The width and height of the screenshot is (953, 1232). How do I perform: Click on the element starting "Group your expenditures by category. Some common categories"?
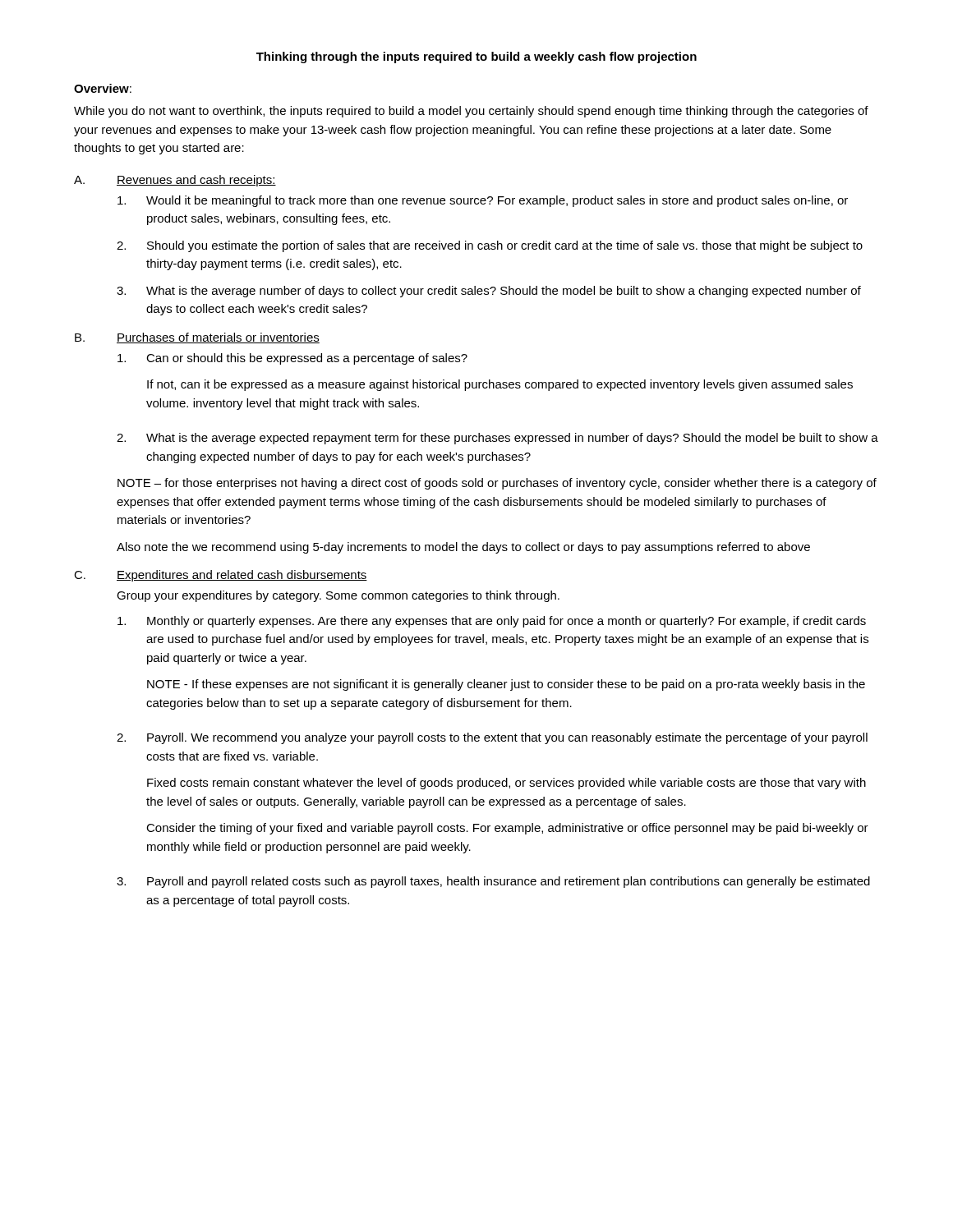click(338, 595)
